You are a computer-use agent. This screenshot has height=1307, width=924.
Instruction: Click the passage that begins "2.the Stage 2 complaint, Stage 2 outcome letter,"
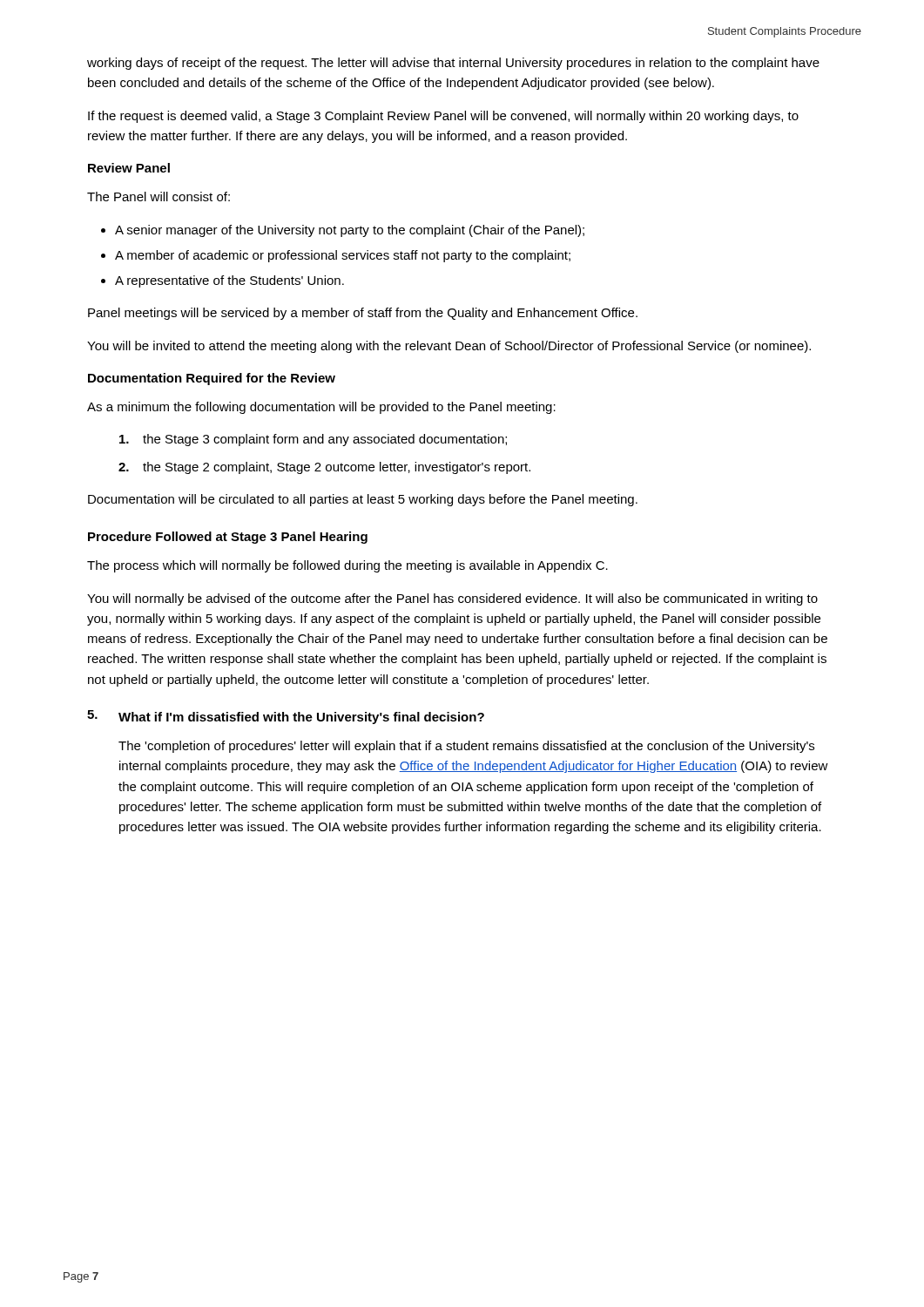click(x=325, y=466)
